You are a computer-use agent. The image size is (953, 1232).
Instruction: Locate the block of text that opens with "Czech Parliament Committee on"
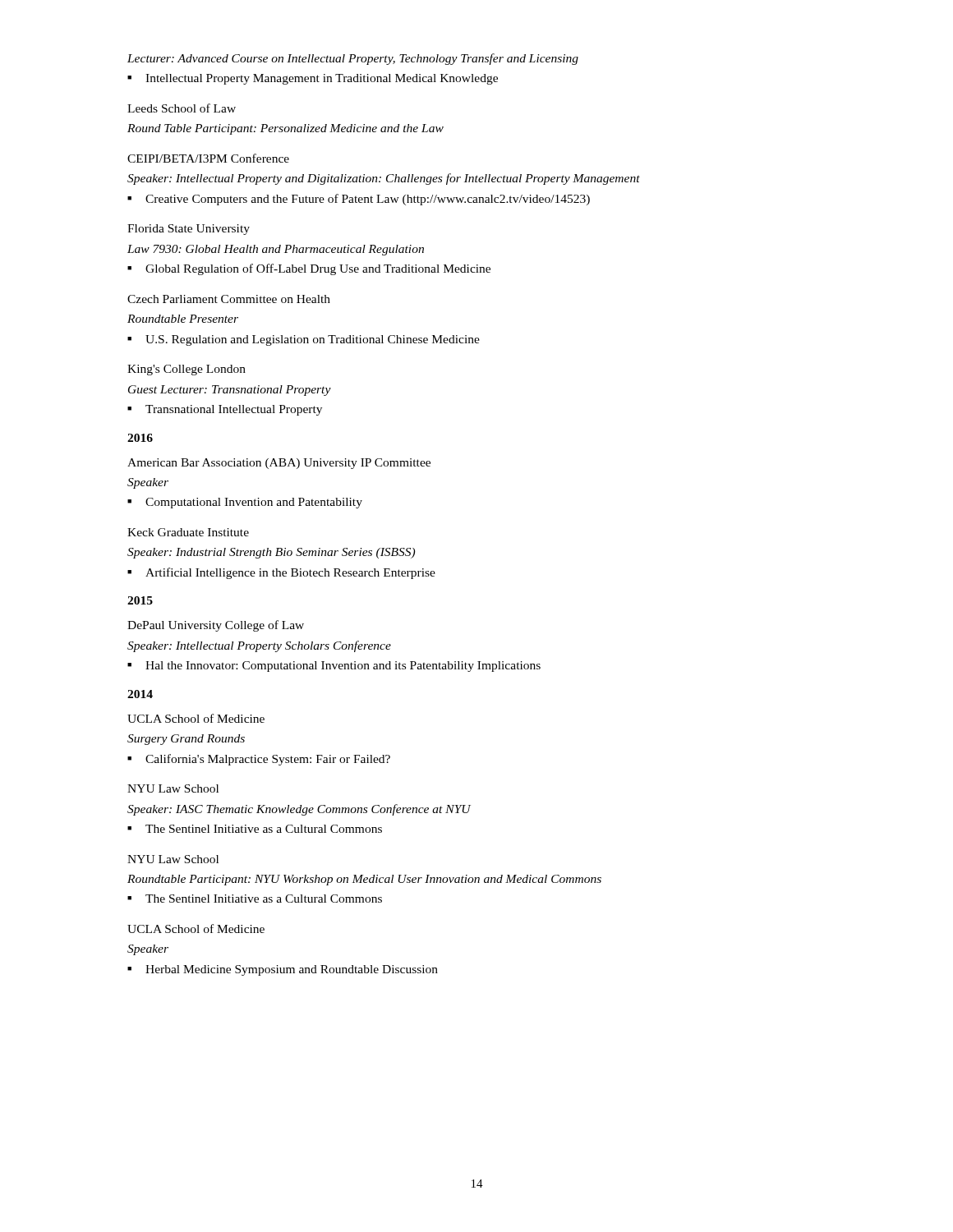coord(229,299)
